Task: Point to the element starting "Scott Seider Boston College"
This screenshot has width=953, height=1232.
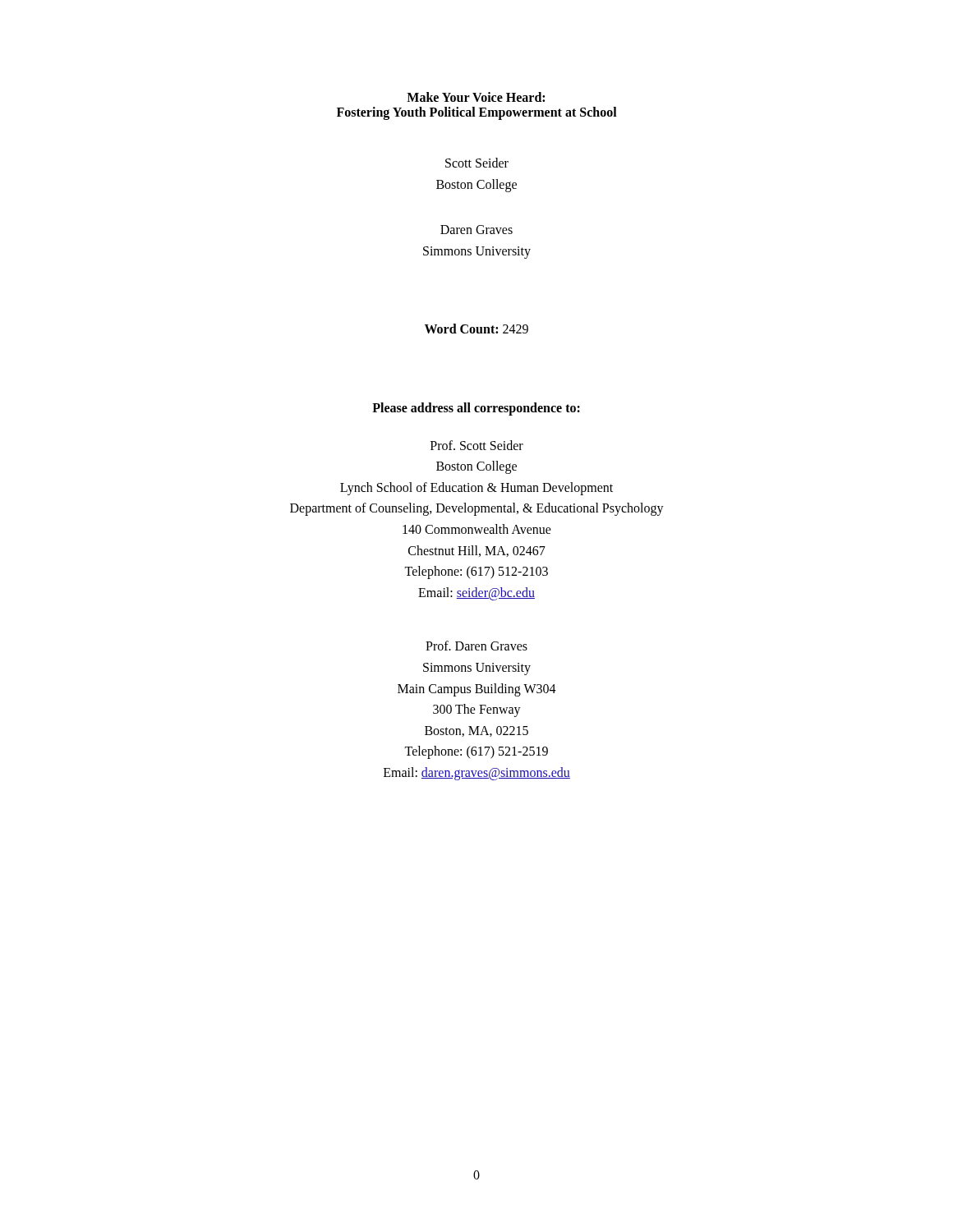Action: point(476,174)
